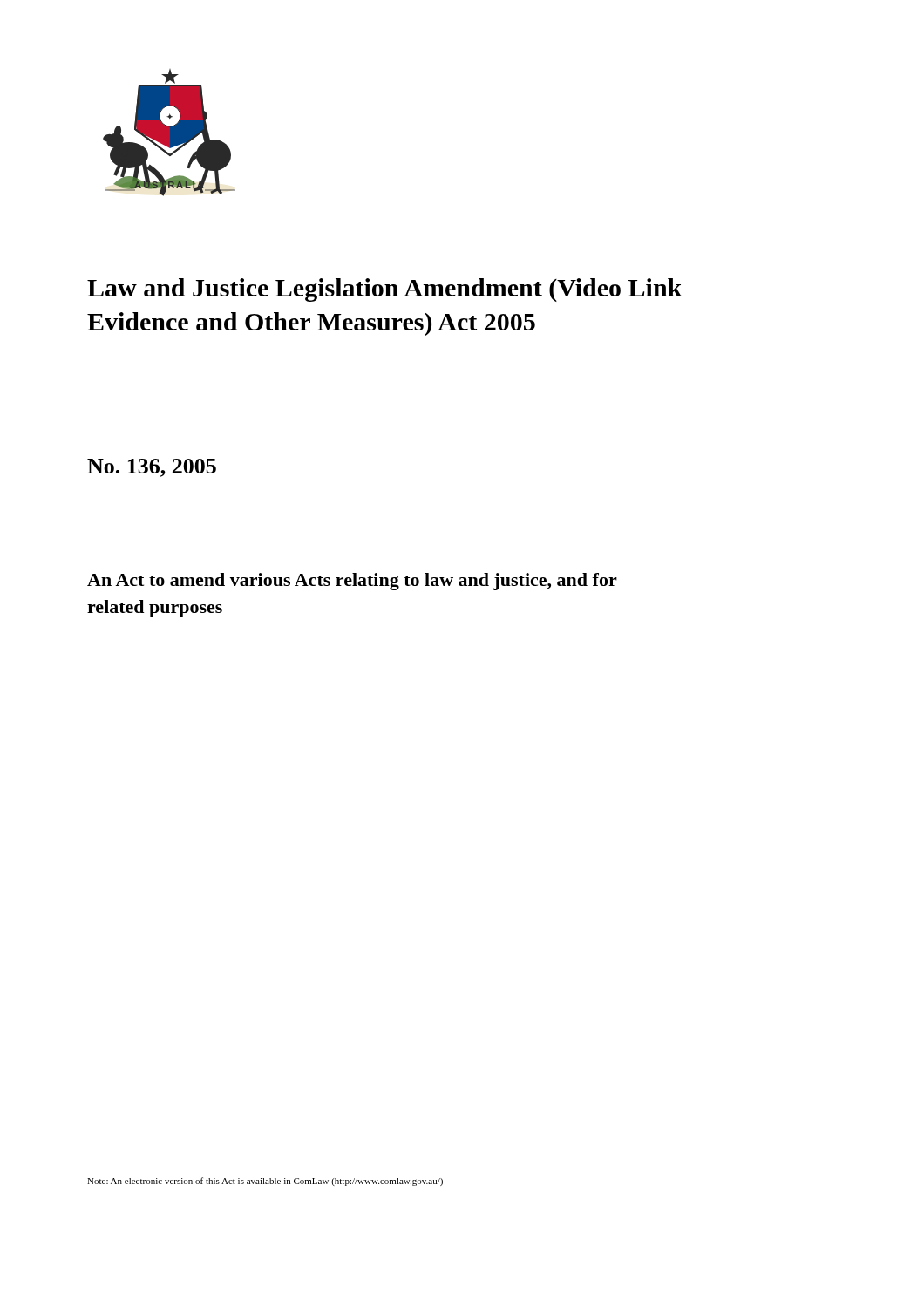Find the title on this page that starts "Law and Justice"
The width and height of the screenshot is (924, 1308).
pos(385,304)
